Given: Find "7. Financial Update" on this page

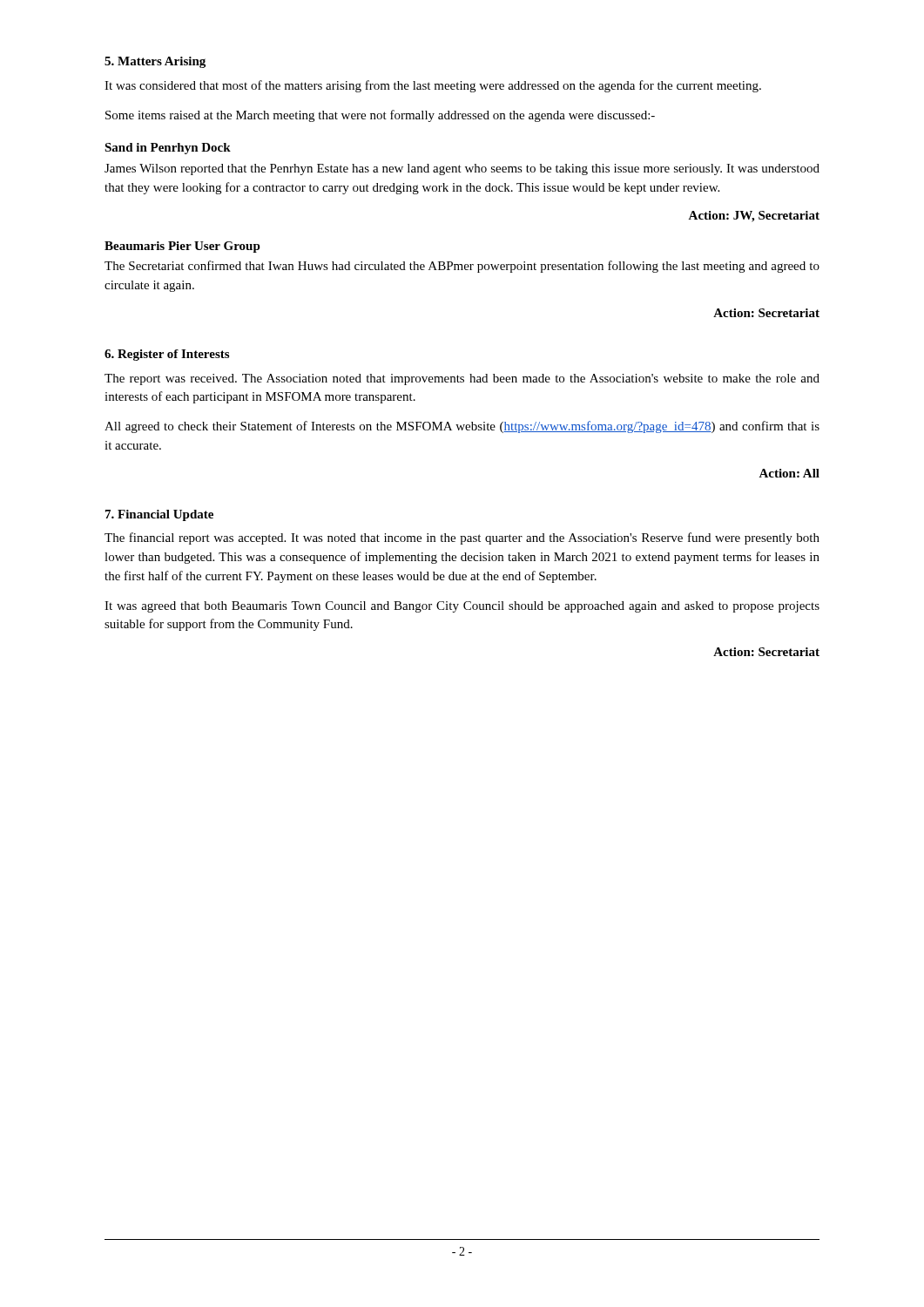Looking at the screenshot, I should tap(159, 515).
